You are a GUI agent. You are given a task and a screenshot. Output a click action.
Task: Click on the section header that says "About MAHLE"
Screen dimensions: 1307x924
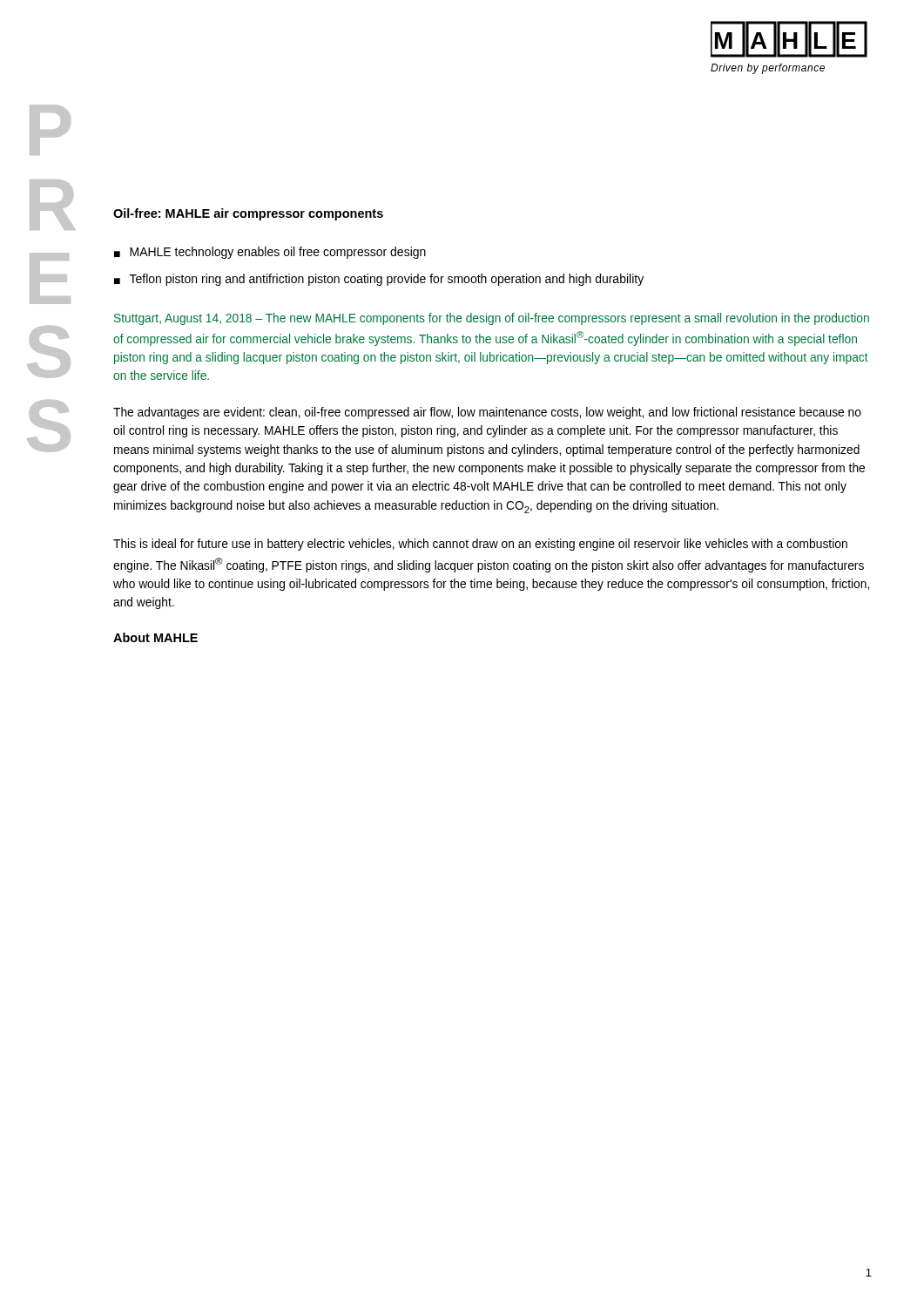(156, 638)
